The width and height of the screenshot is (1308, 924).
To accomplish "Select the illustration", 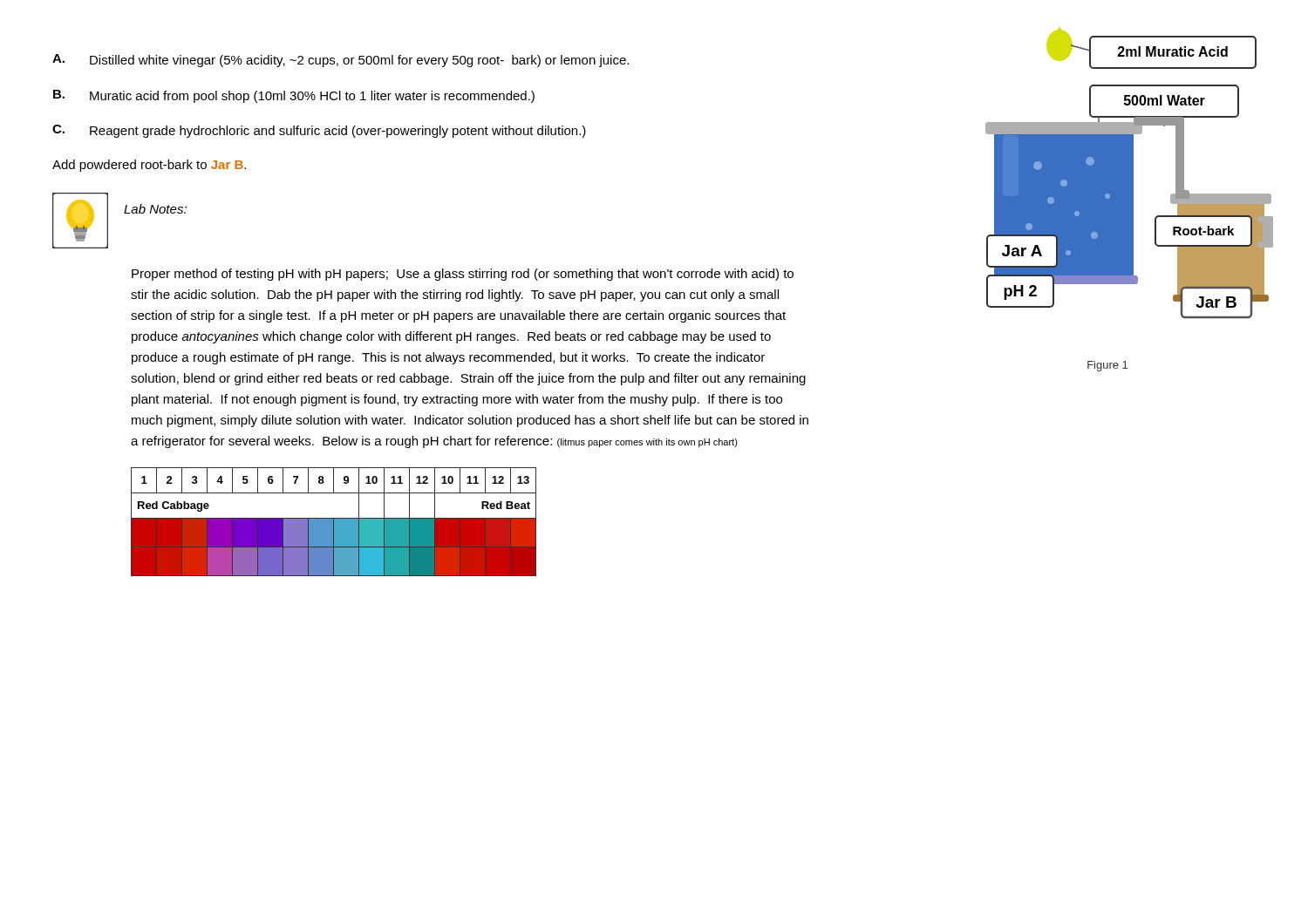I will pyautogui.click(x=80, y=221).
